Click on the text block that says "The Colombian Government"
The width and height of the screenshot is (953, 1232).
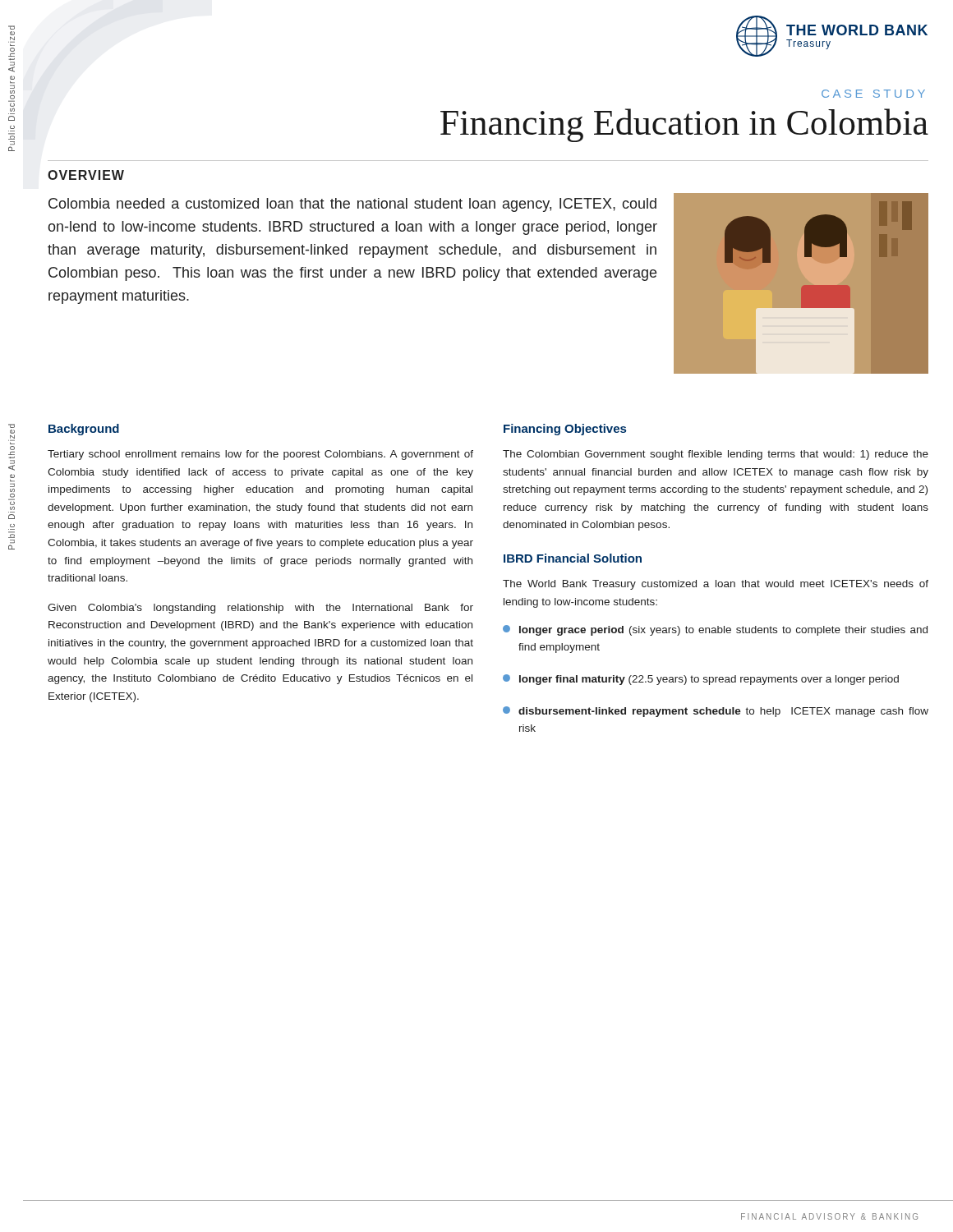(716, 489)
